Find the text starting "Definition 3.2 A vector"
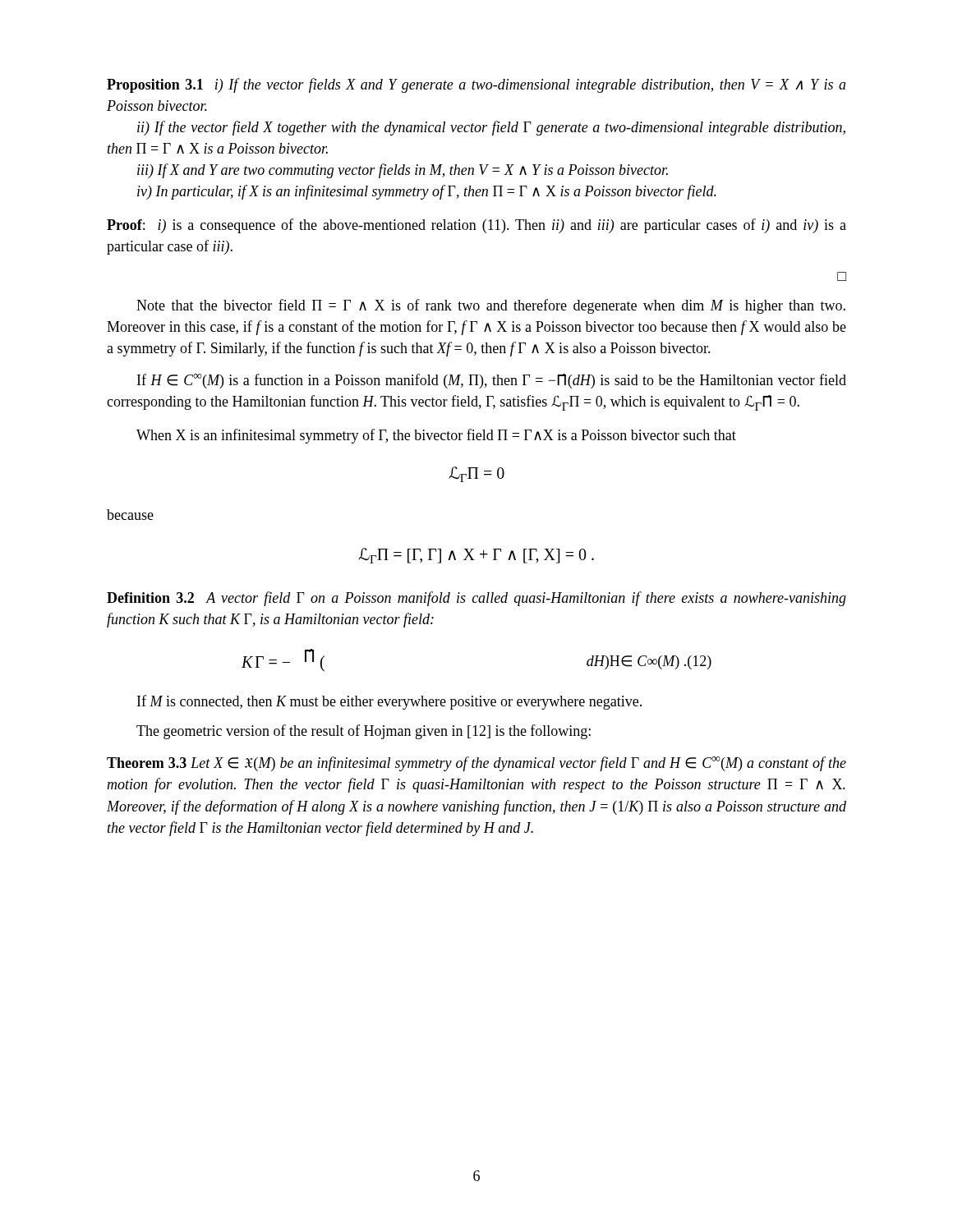Viewport: 953px width, 1232px height. [x=476, y=599]
